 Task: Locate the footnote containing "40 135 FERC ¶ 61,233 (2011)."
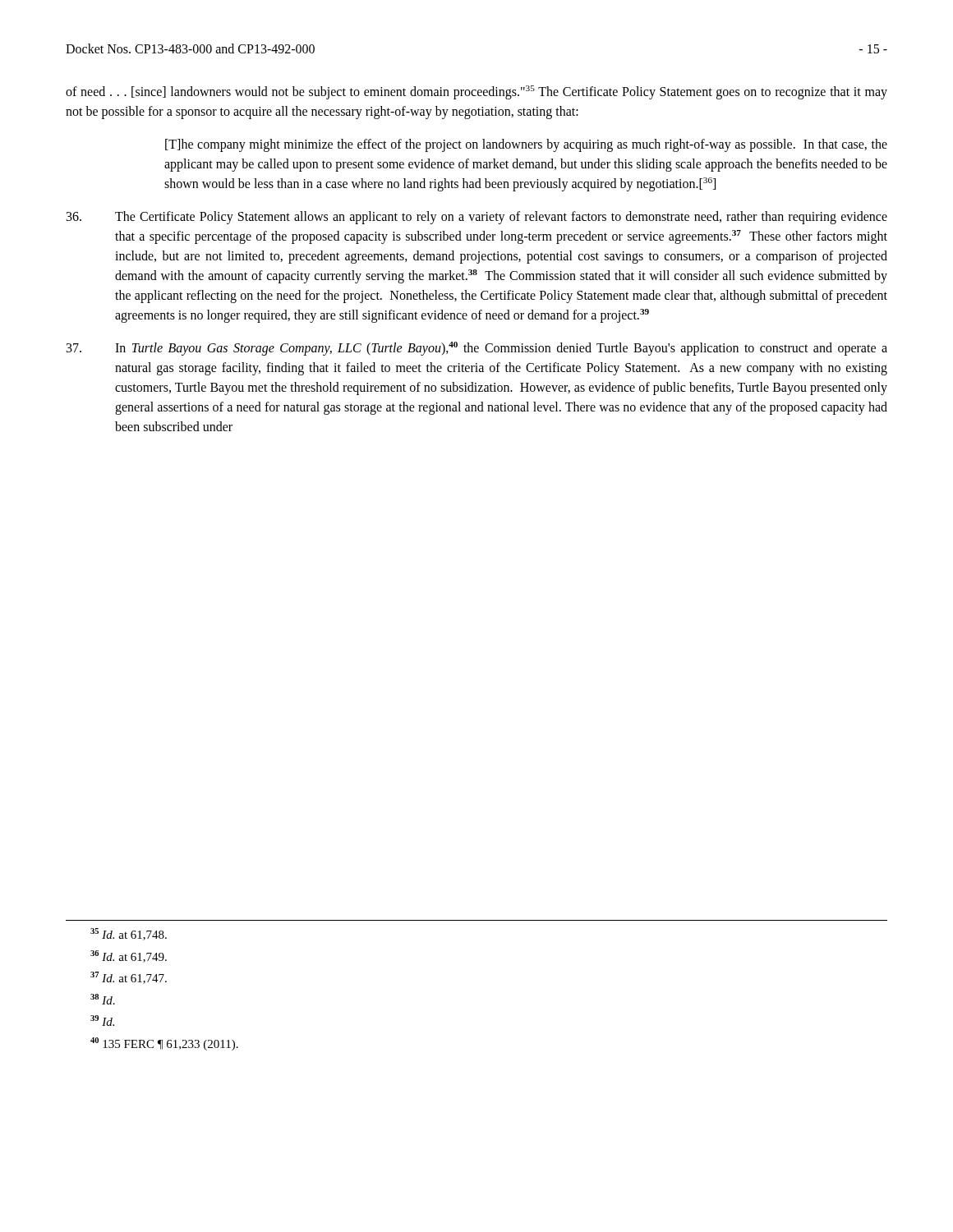pyautogui.click(x=152, y=1043)
